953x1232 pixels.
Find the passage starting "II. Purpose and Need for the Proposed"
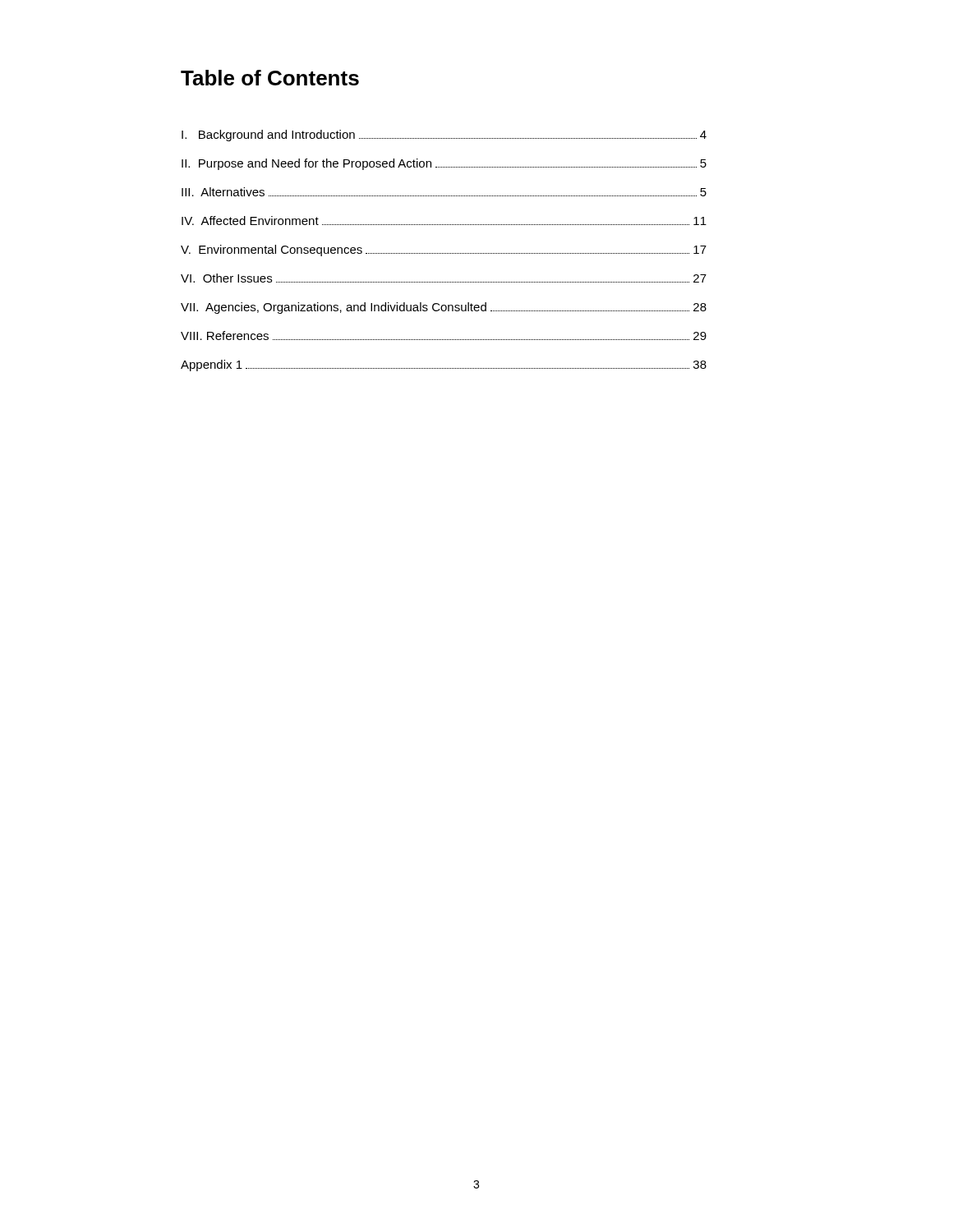coord(444,163)
